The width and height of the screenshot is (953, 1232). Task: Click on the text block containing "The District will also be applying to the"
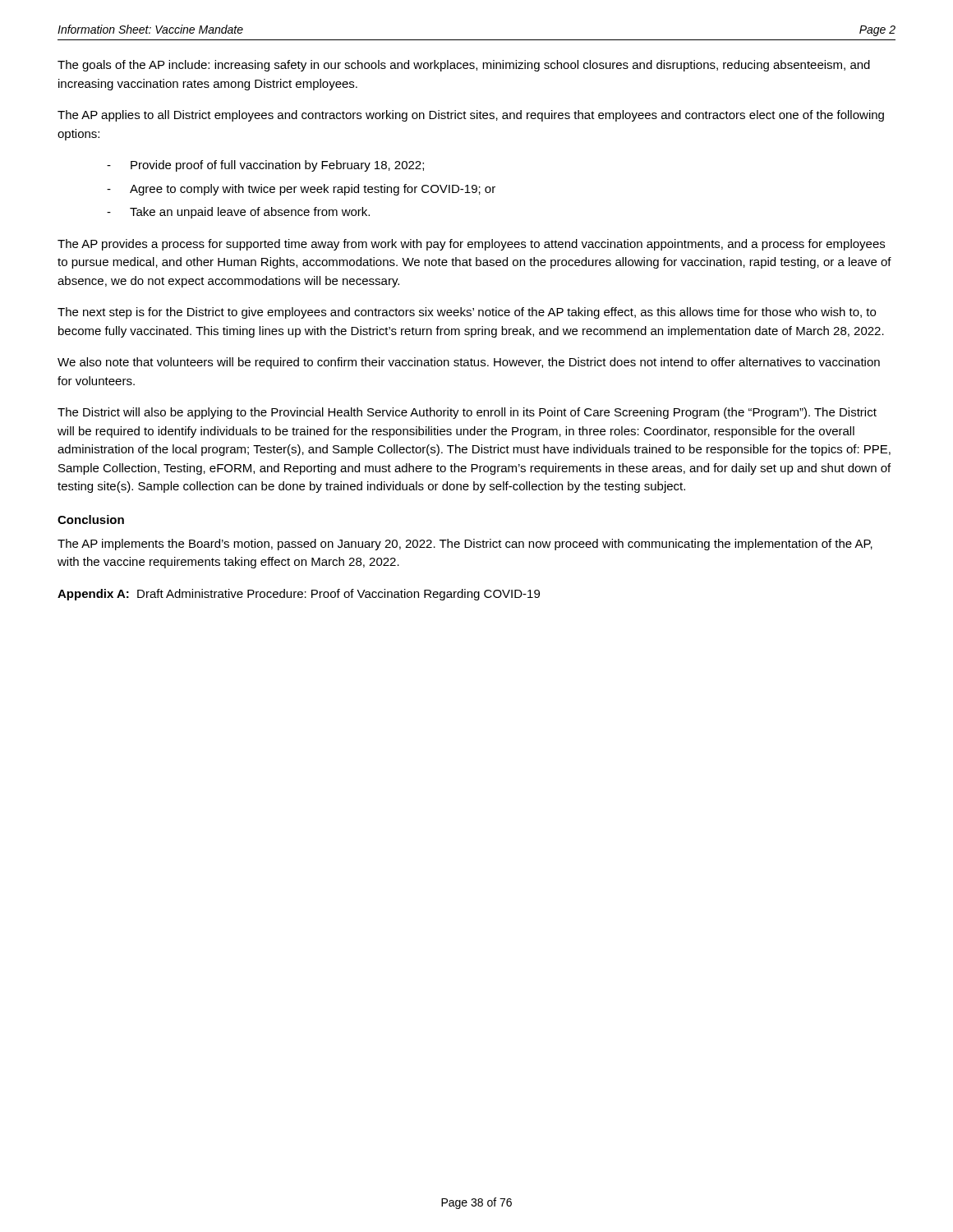click(x=474, y=449)
